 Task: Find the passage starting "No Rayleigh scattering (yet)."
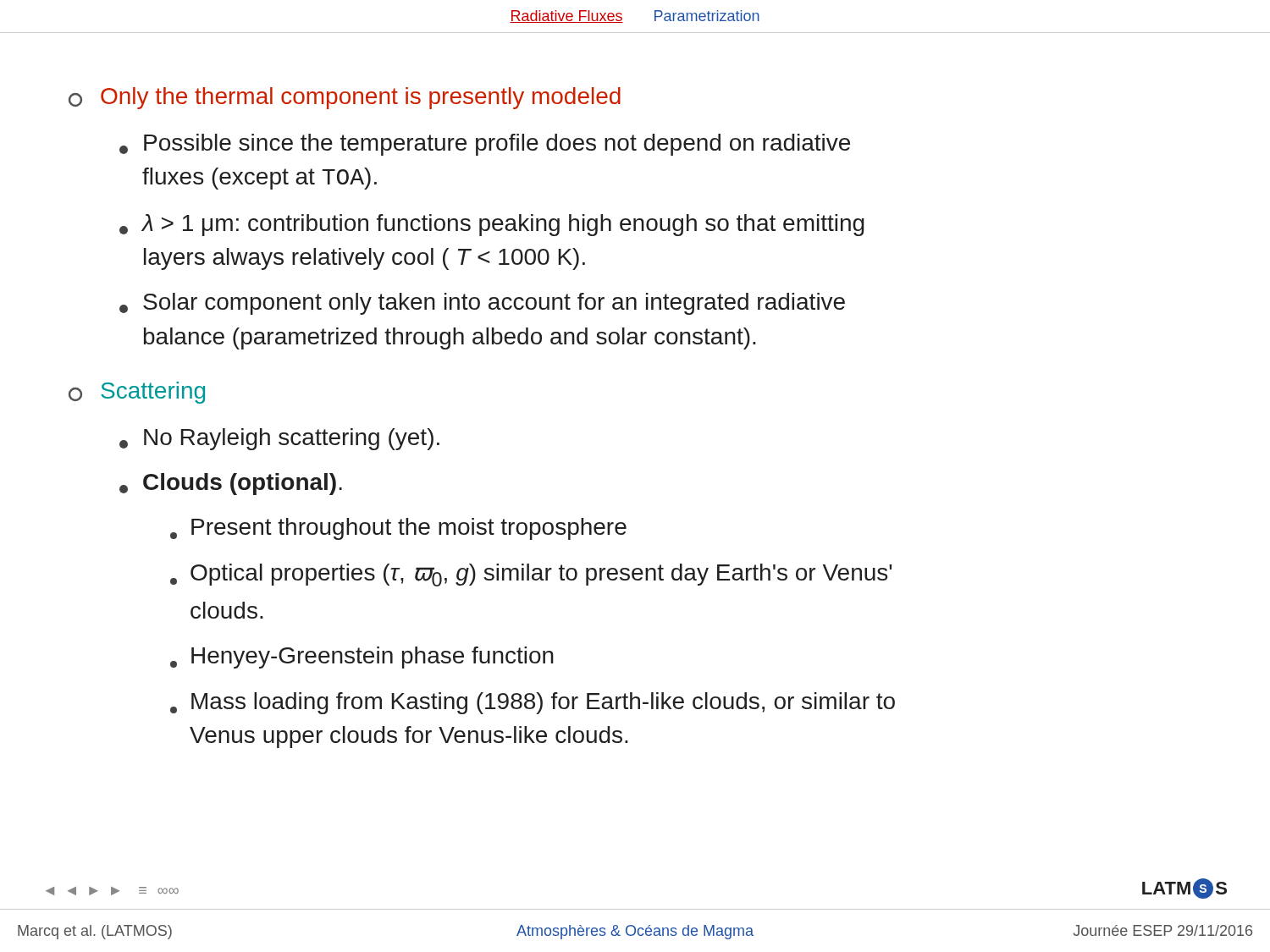click(280, 436)
